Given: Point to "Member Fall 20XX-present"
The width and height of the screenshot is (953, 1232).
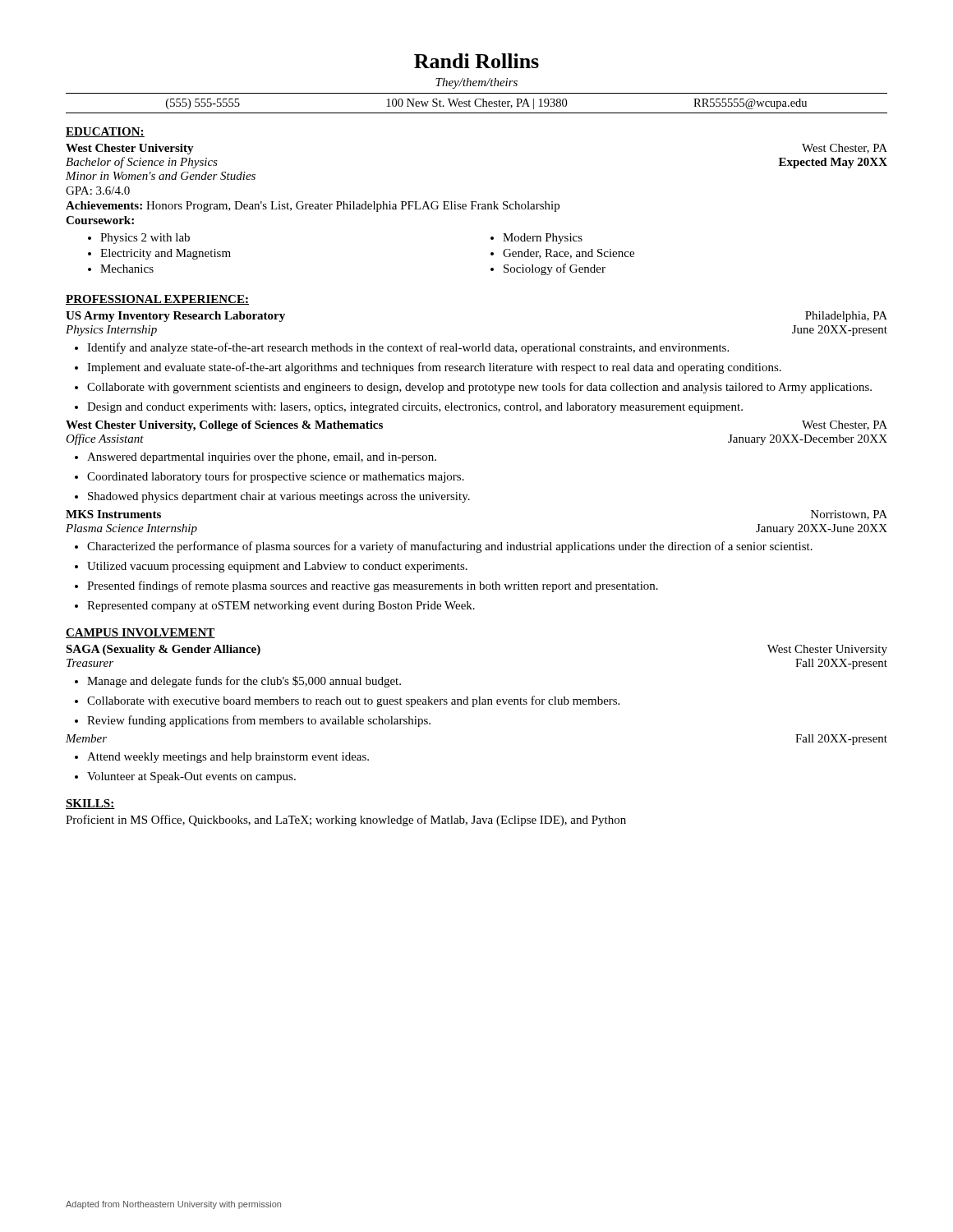Looking at the screenshot, I should (x=89, y=740).
